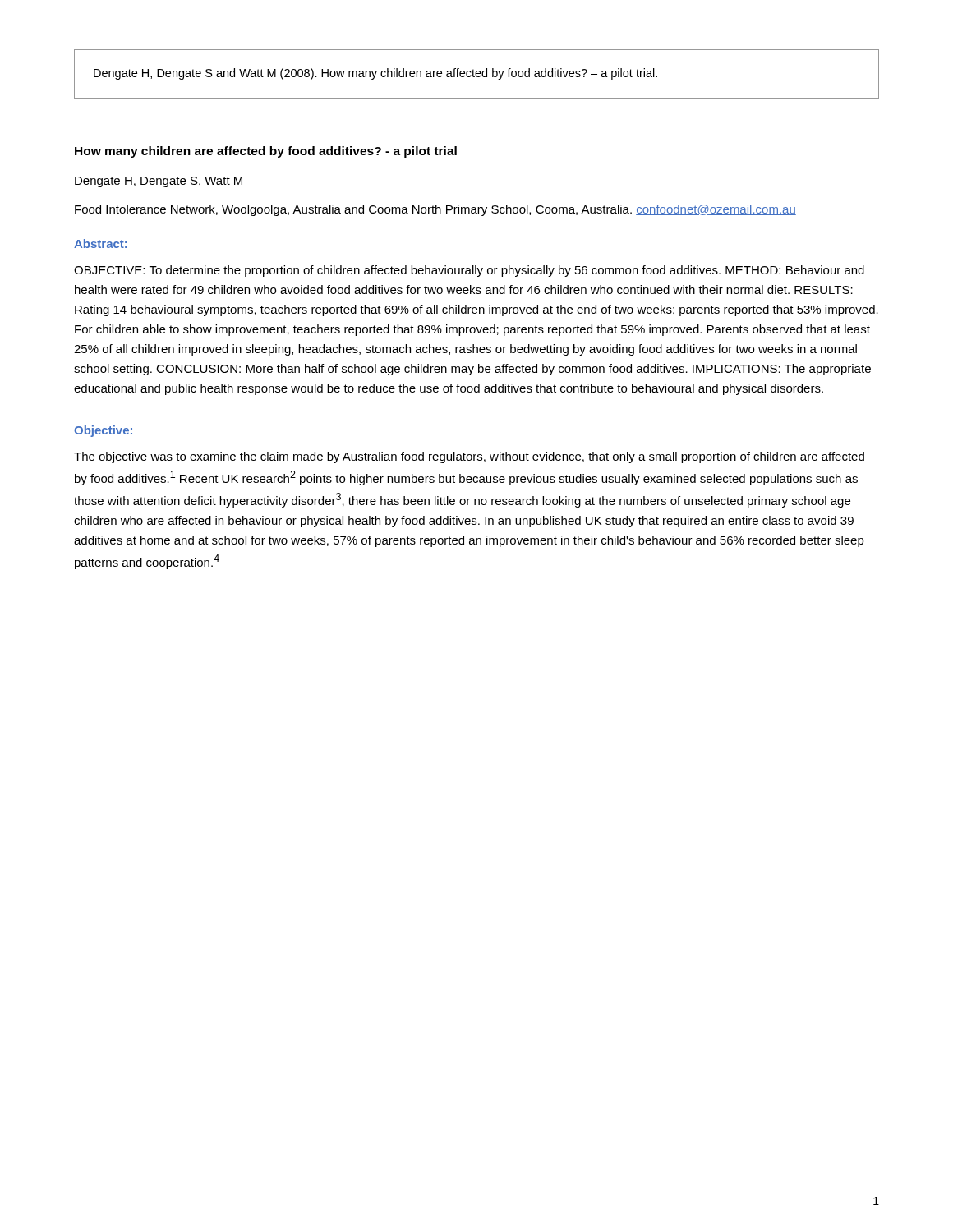Click the passage that begins "Food Intolerance Network, Woolgoolga, Australia and"
The width and height of the screenshot is (953, 1232).
(x=435, y=209)
